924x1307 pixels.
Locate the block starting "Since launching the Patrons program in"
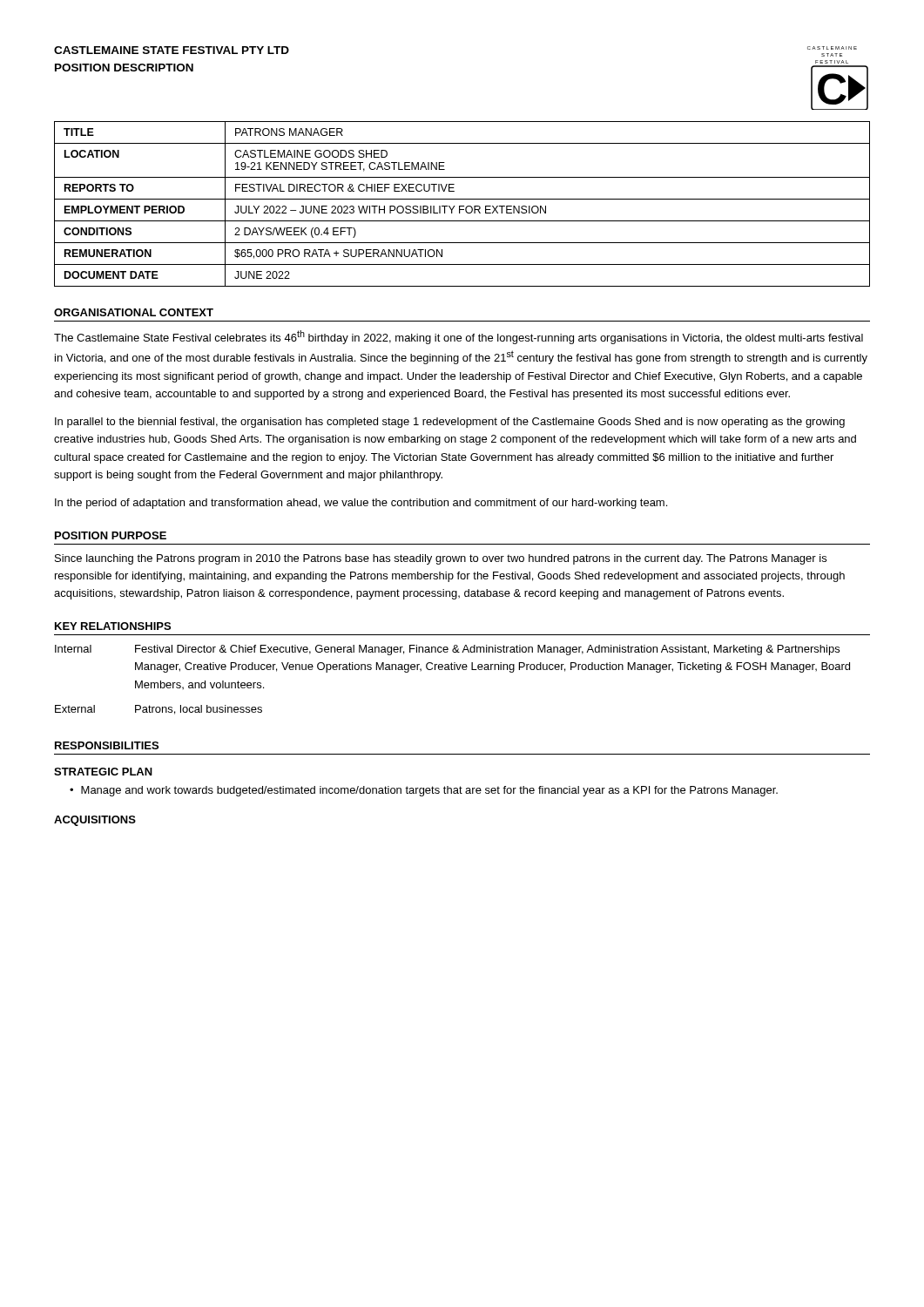pyautogui.click(x=450, y=576)
